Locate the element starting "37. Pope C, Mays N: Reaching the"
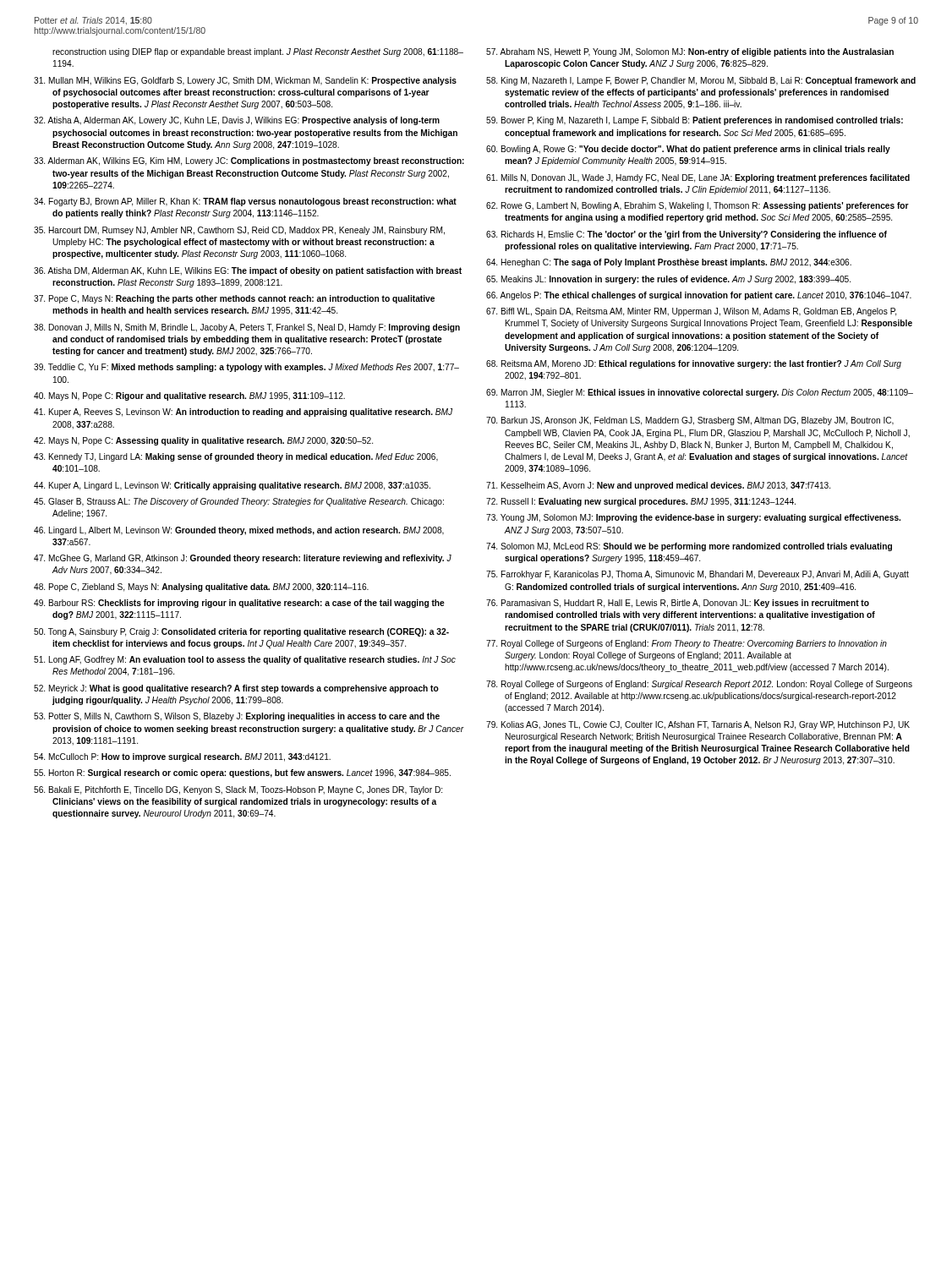 click(x=234, y=305)
